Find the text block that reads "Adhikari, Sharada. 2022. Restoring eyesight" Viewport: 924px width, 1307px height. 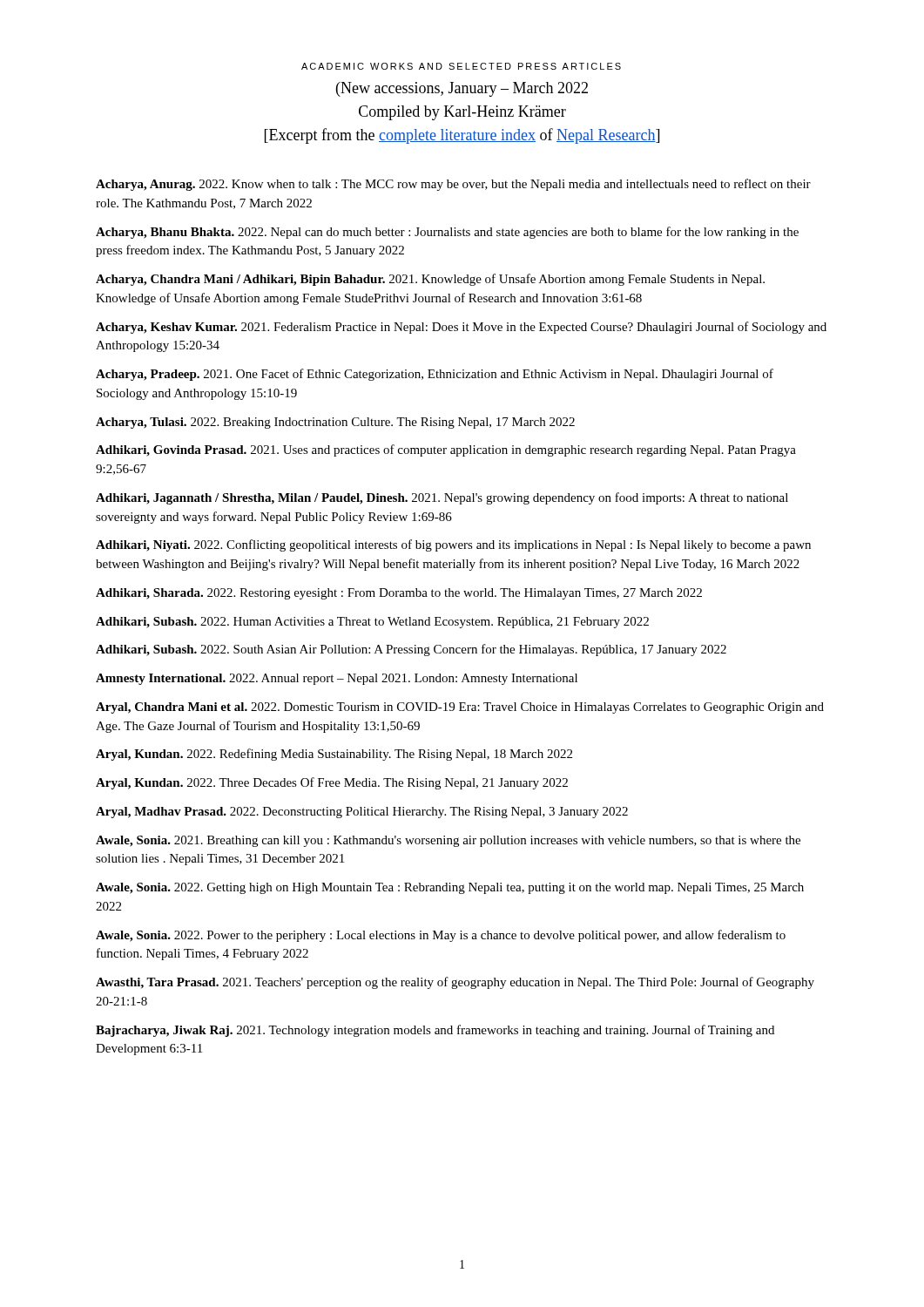pos(399,592)
